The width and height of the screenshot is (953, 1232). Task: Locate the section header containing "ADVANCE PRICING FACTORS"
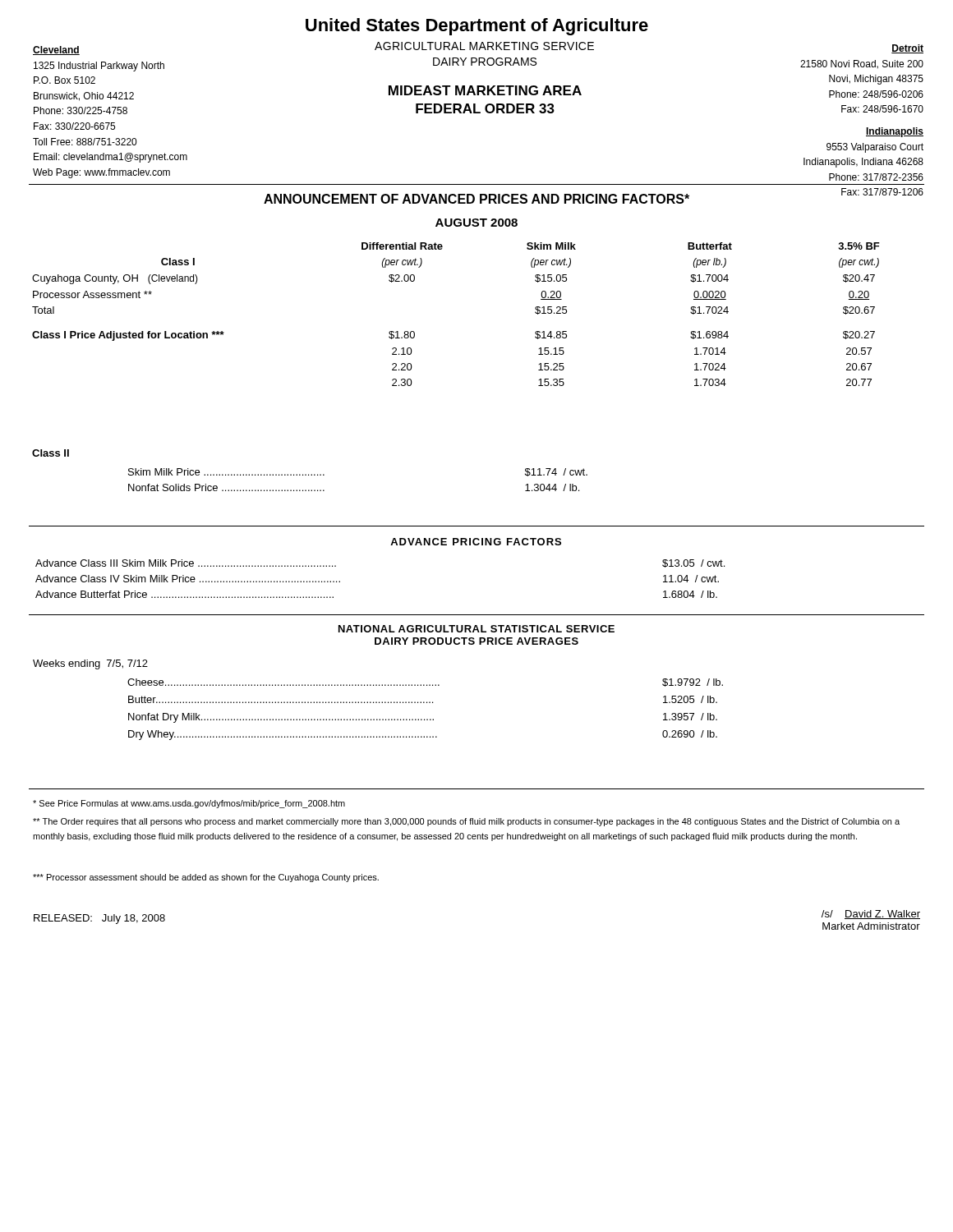(x=476, y=542)
